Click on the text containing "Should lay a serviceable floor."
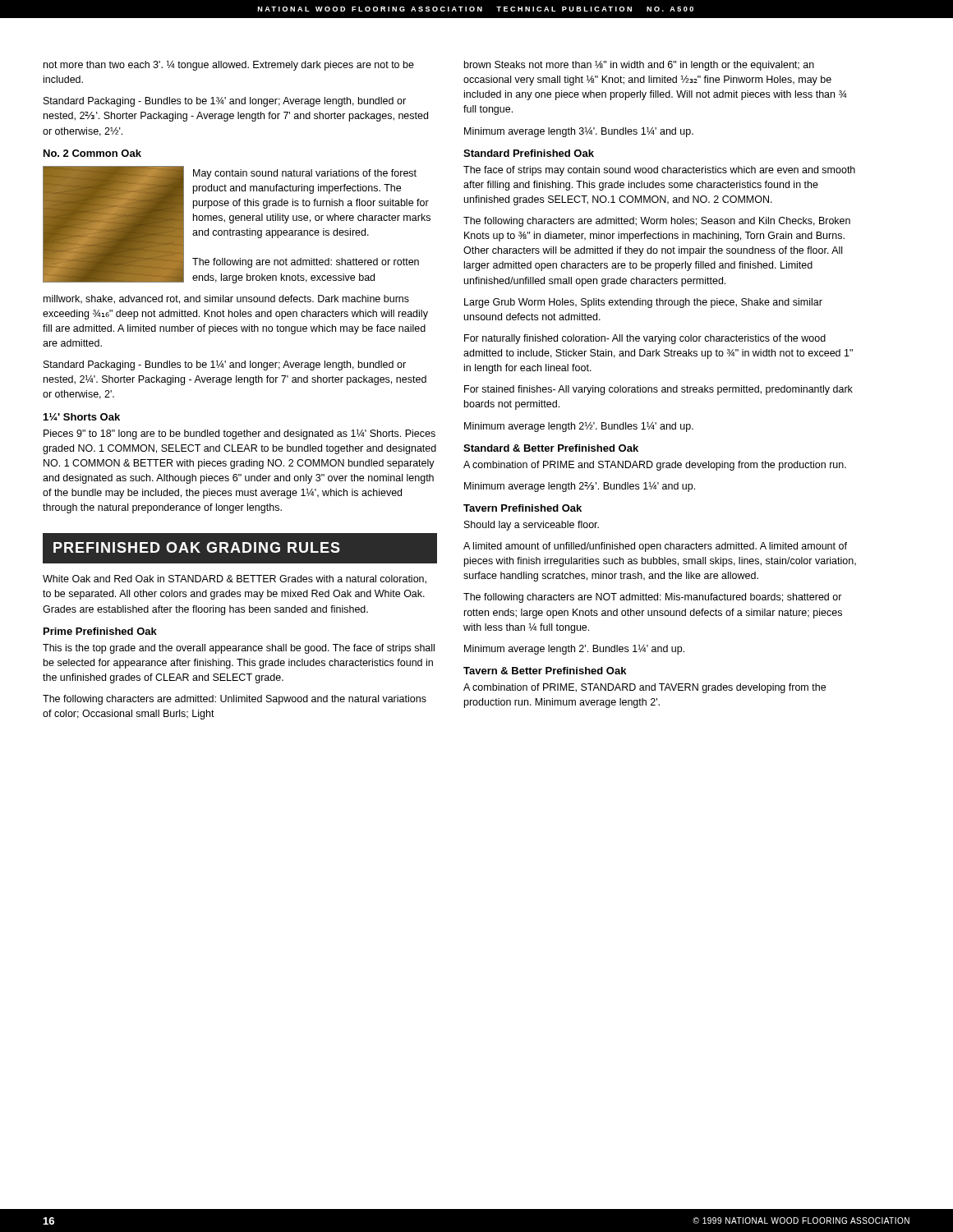 point(532,525)
